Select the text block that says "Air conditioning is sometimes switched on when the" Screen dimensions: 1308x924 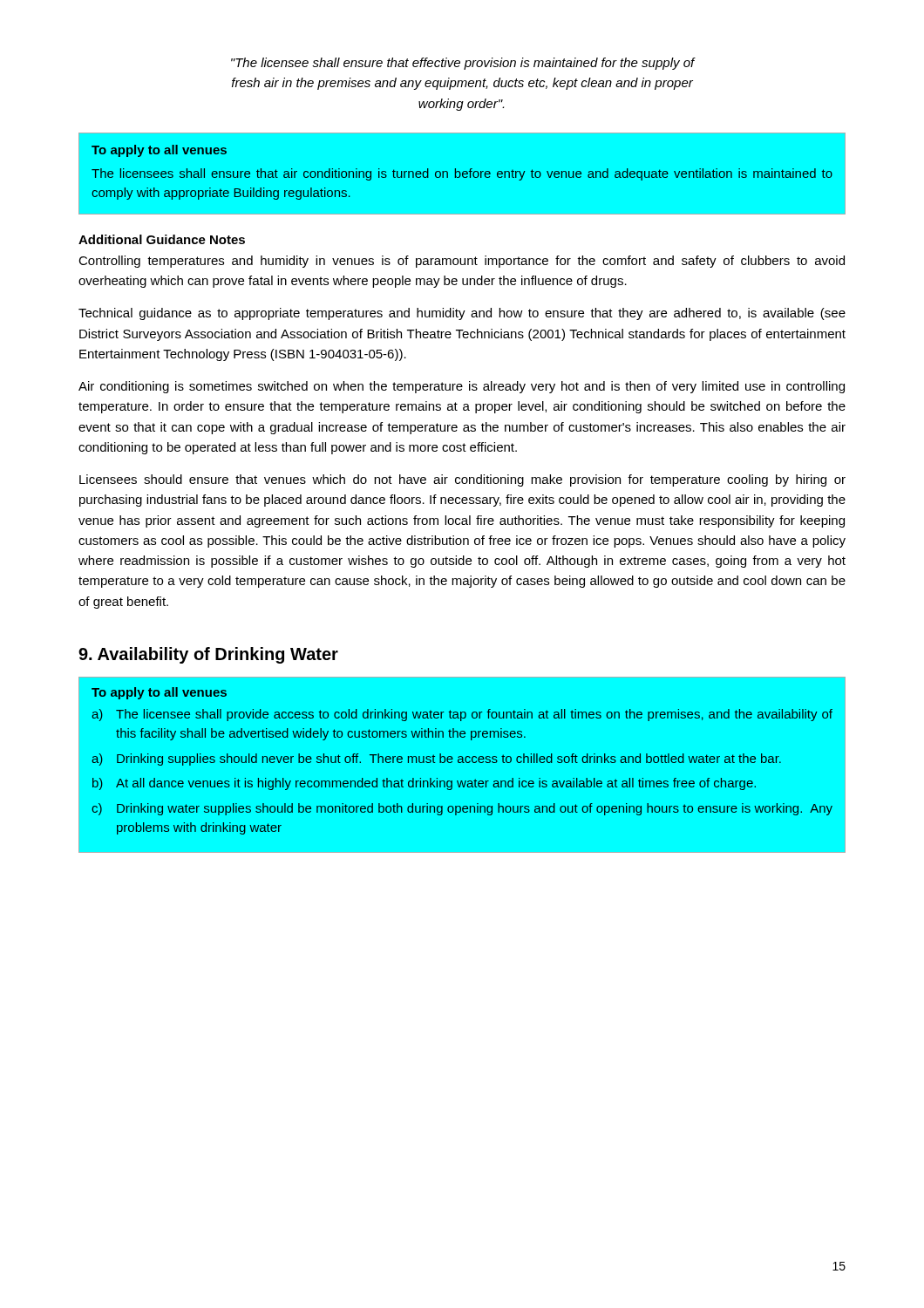462,416
